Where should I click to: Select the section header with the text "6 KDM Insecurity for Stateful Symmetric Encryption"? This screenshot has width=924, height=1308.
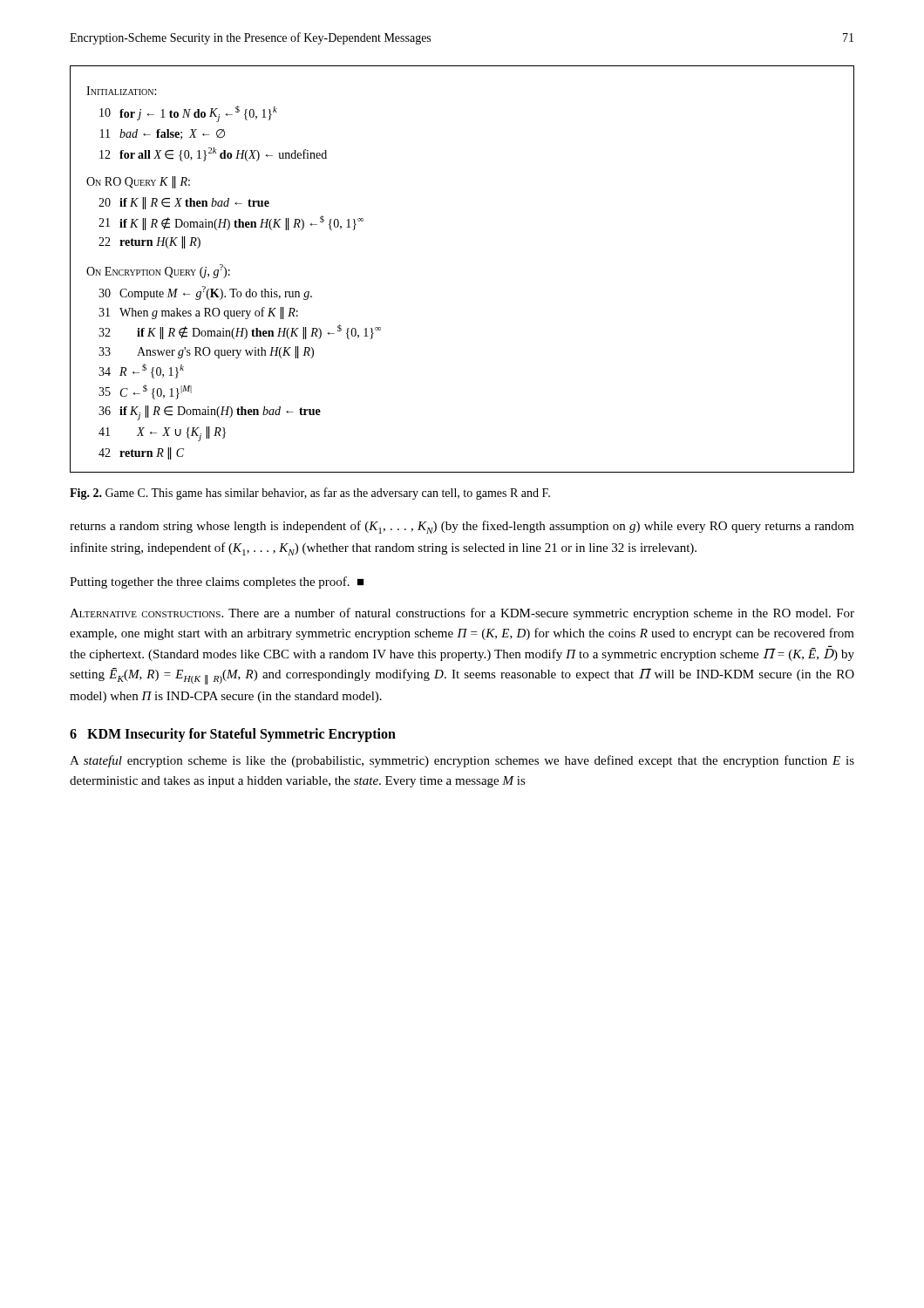[233, 733]
